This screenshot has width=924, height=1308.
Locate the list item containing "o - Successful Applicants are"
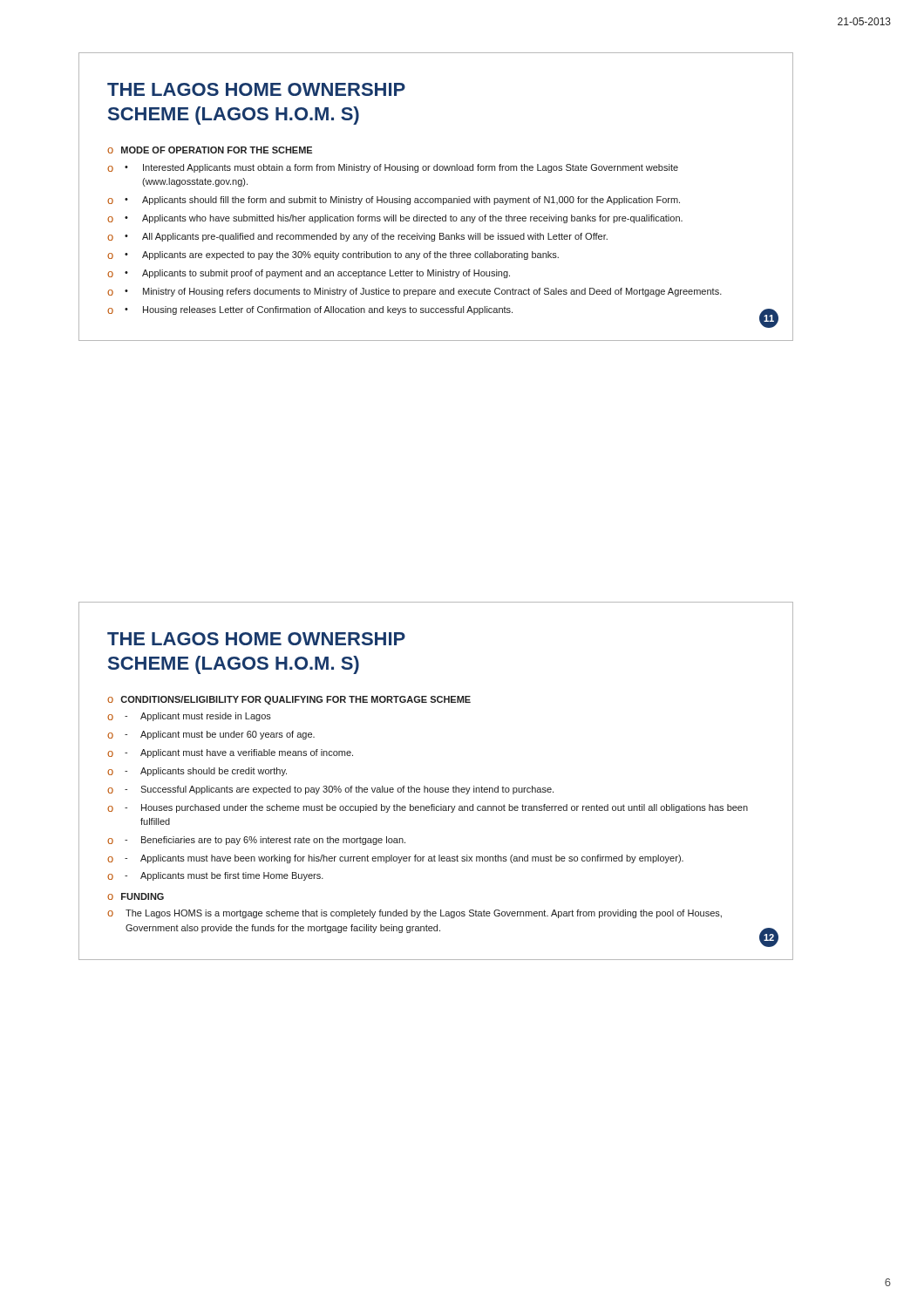point(436,790)
